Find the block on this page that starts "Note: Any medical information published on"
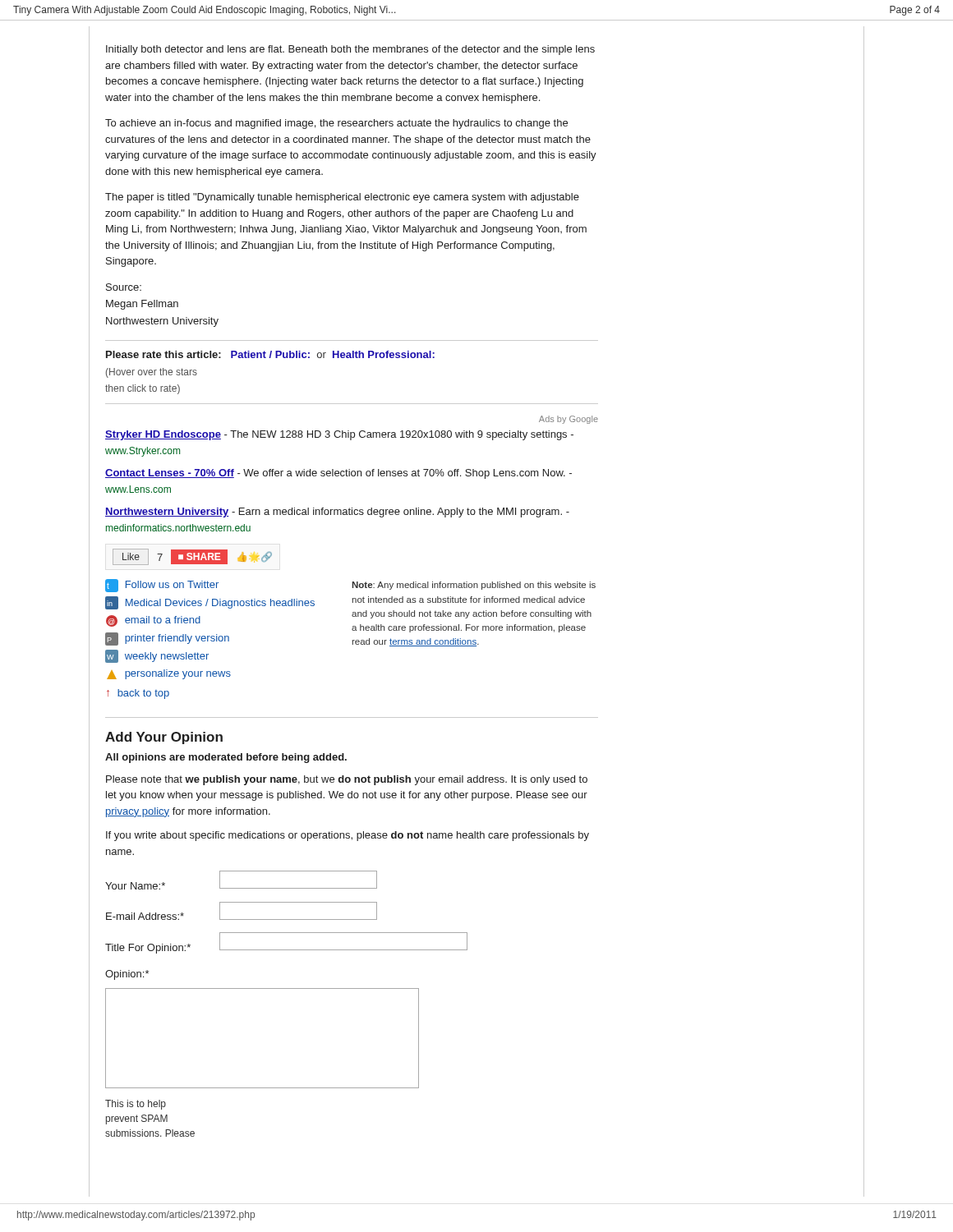 [474, 613]
